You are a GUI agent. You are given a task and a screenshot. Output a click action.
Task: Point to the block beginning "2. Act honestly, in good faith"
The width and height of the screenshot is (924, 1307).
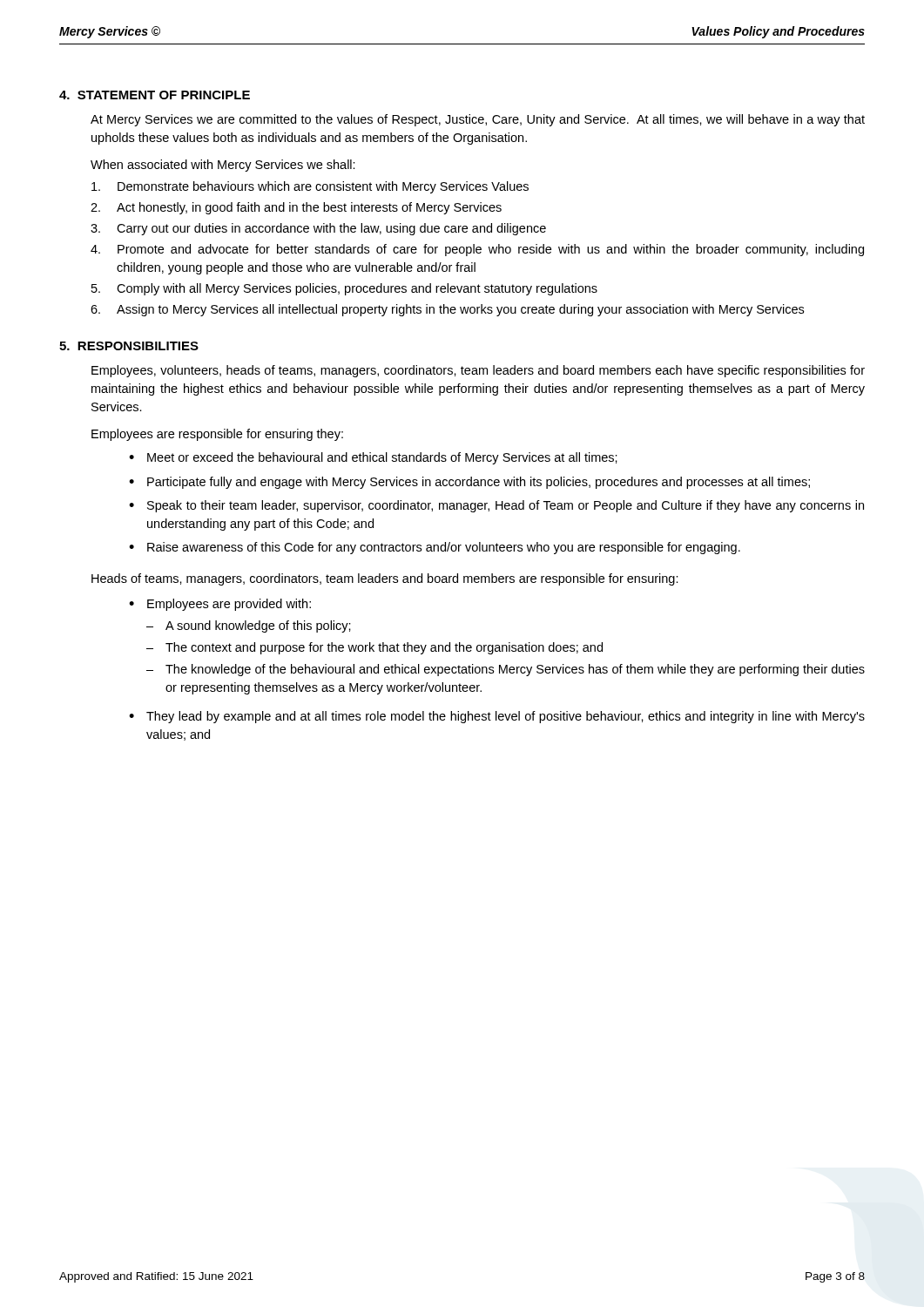(x=296, y=208)
